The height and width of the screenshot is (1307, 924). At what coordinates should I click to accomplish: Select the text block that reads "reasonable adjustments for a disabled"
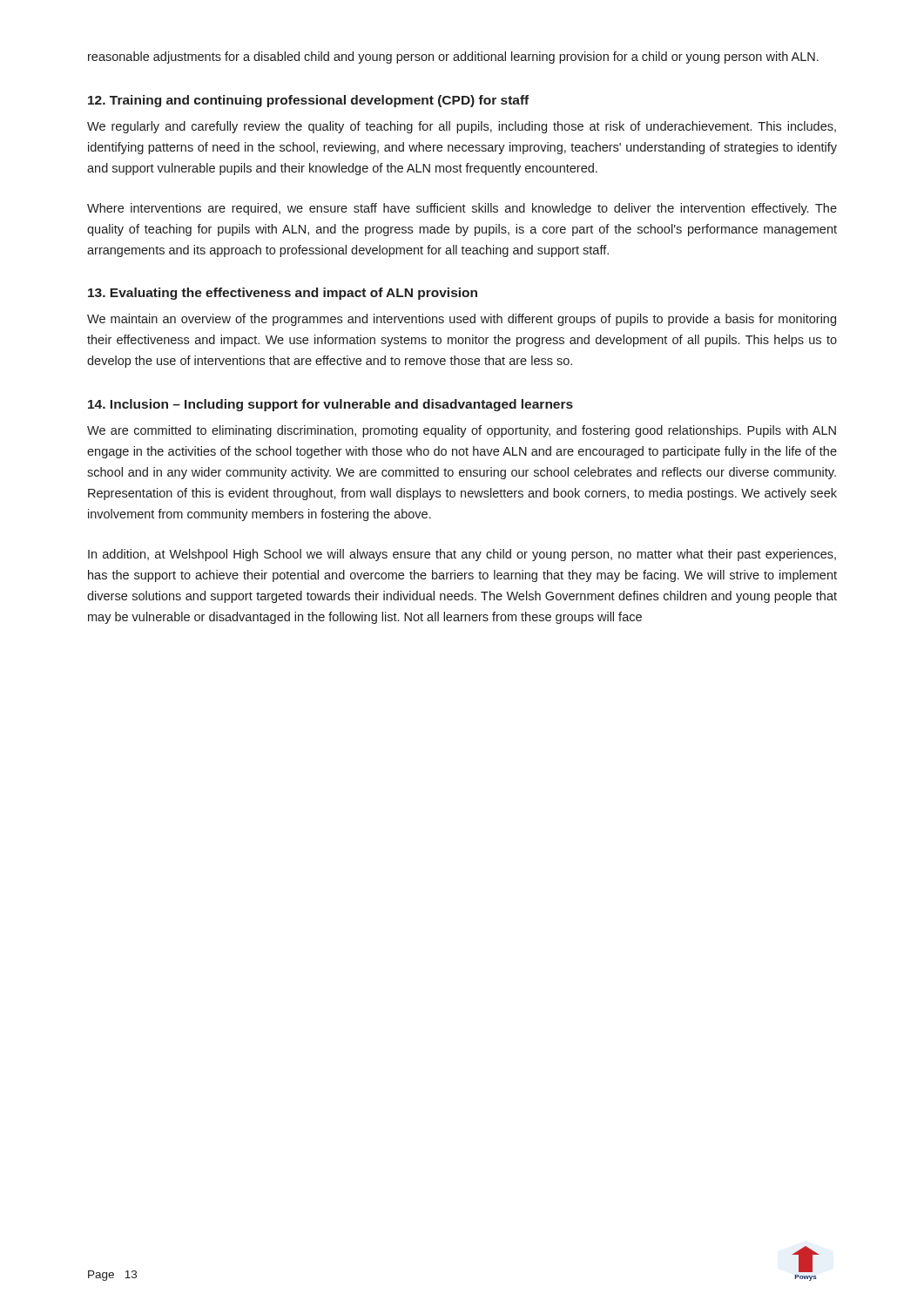[x=453, y=57]
